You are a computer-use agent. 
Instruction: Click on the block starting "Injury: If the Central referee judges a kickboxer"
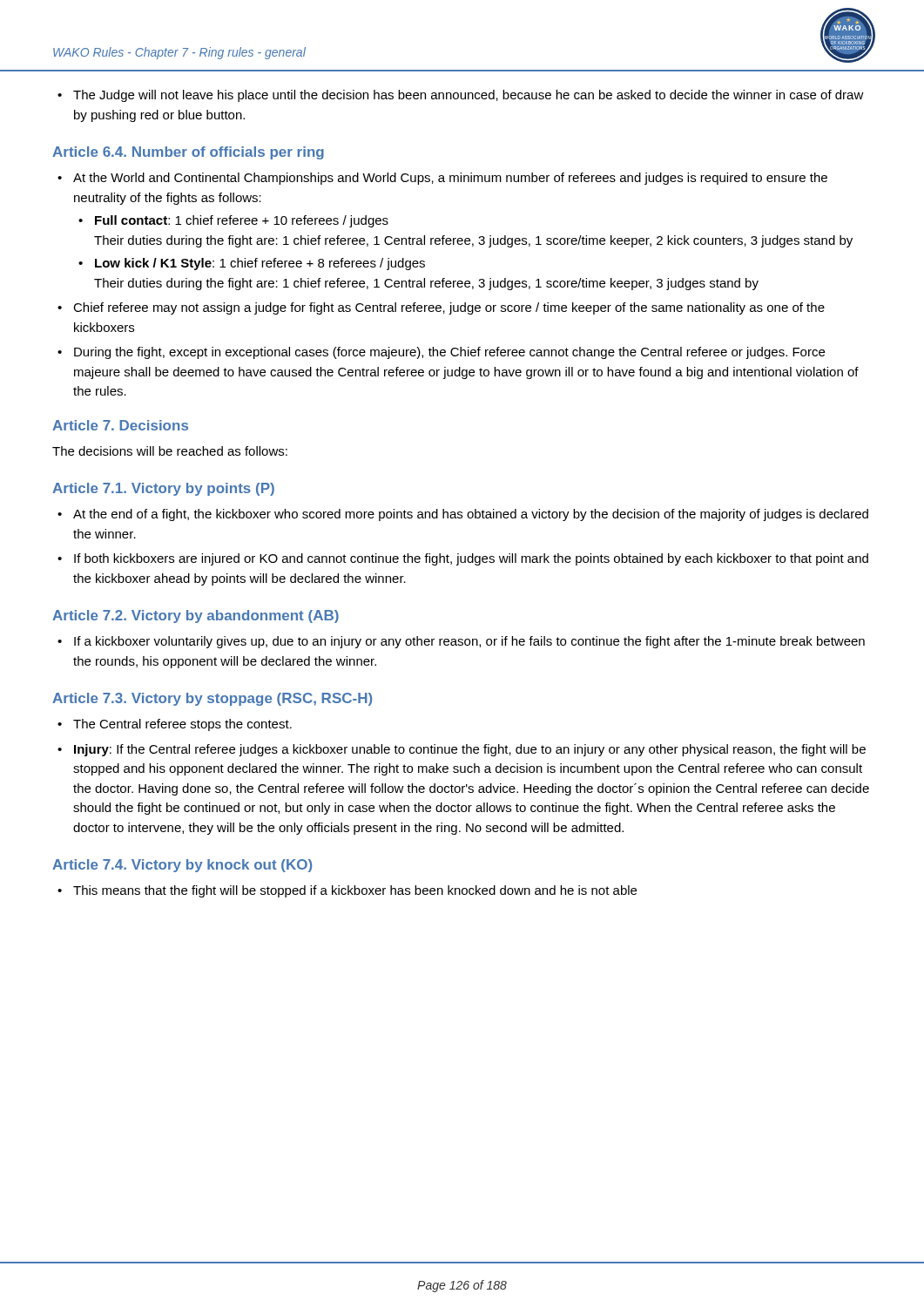click(x=471, y=788)
